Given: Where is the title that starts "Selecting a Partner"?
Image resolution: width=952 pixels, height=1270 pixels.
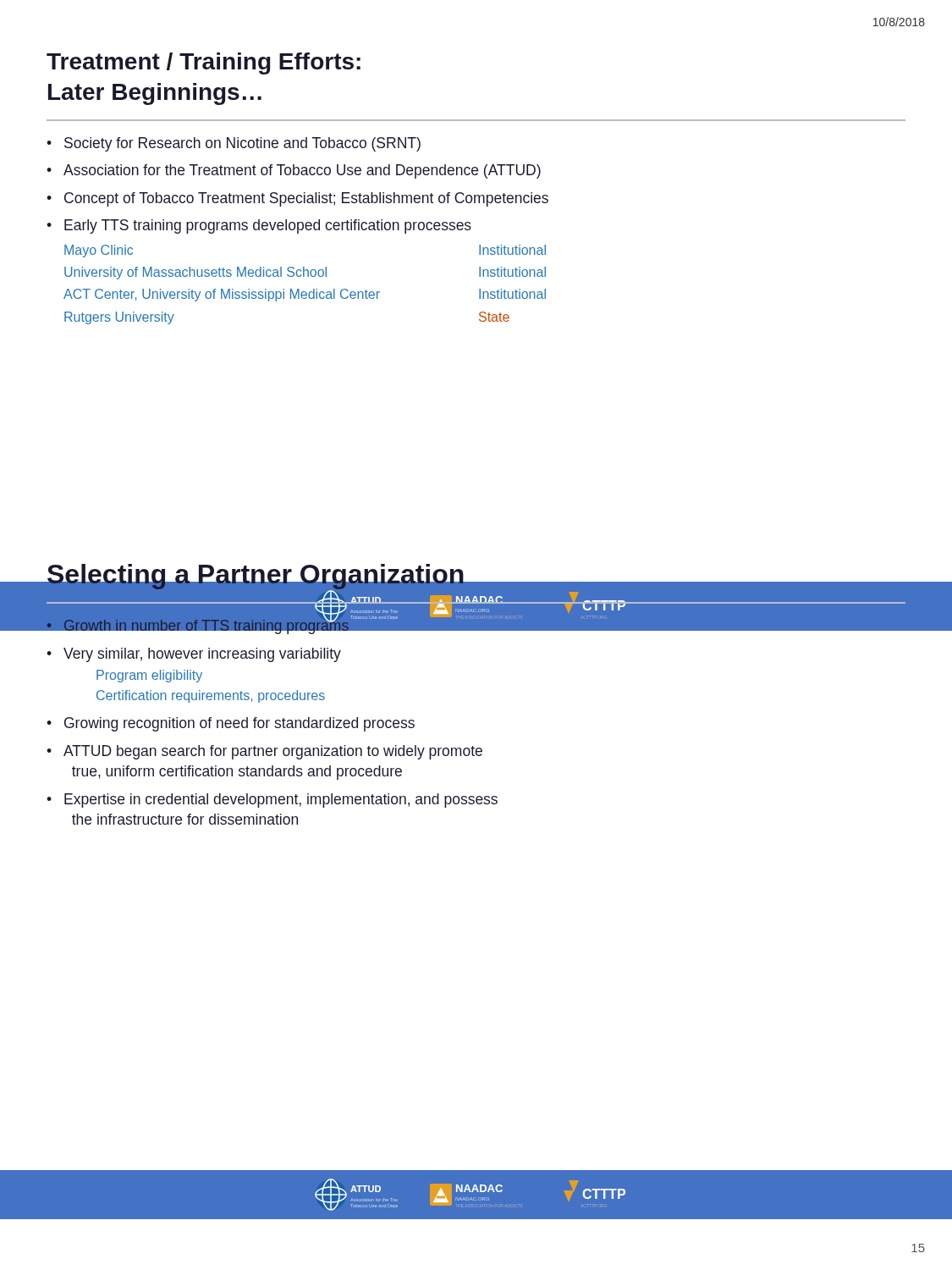Looking at the screenshot, I should 256,574.
